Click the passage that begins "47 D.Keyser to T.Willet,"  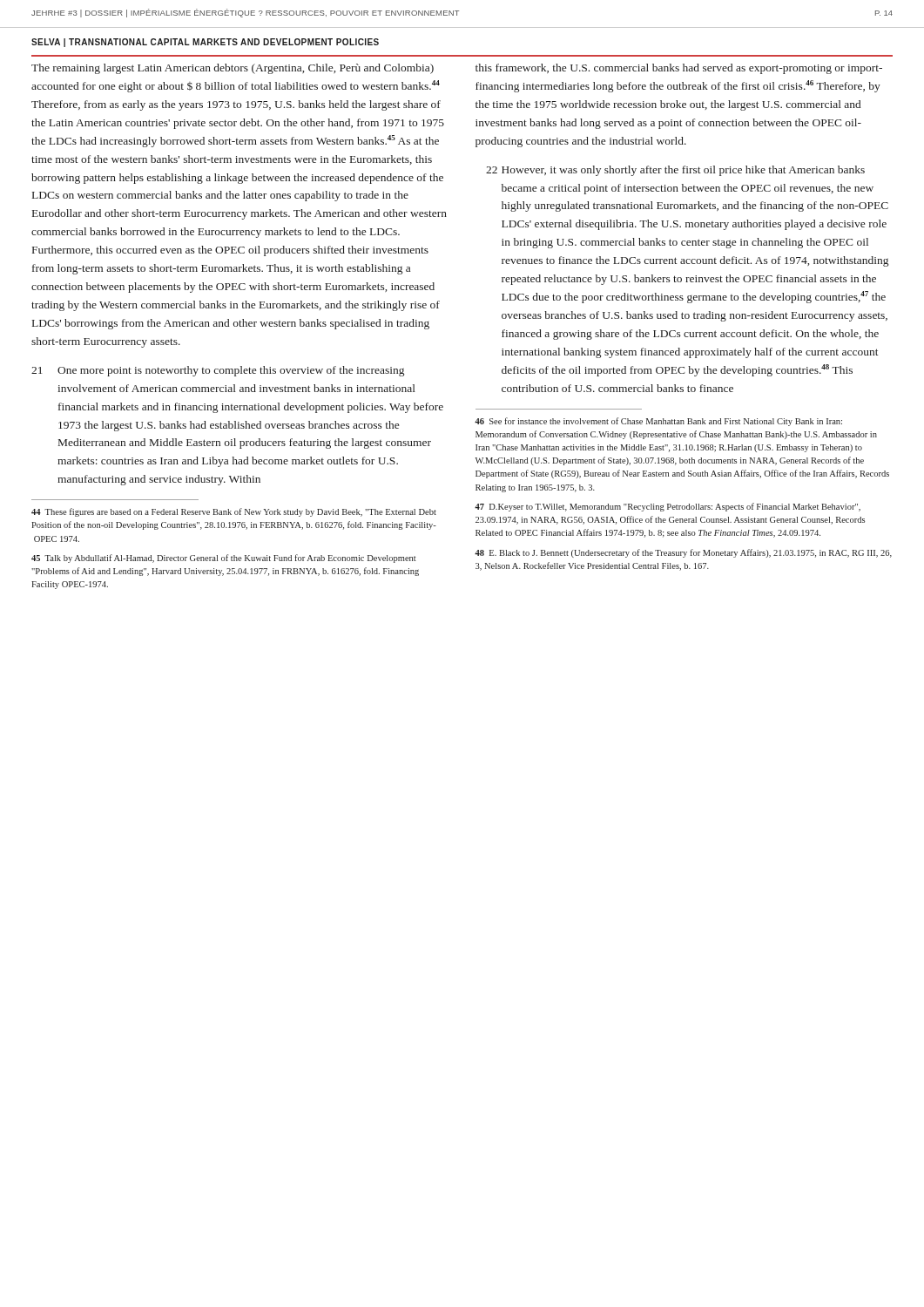tap(670, 520)
